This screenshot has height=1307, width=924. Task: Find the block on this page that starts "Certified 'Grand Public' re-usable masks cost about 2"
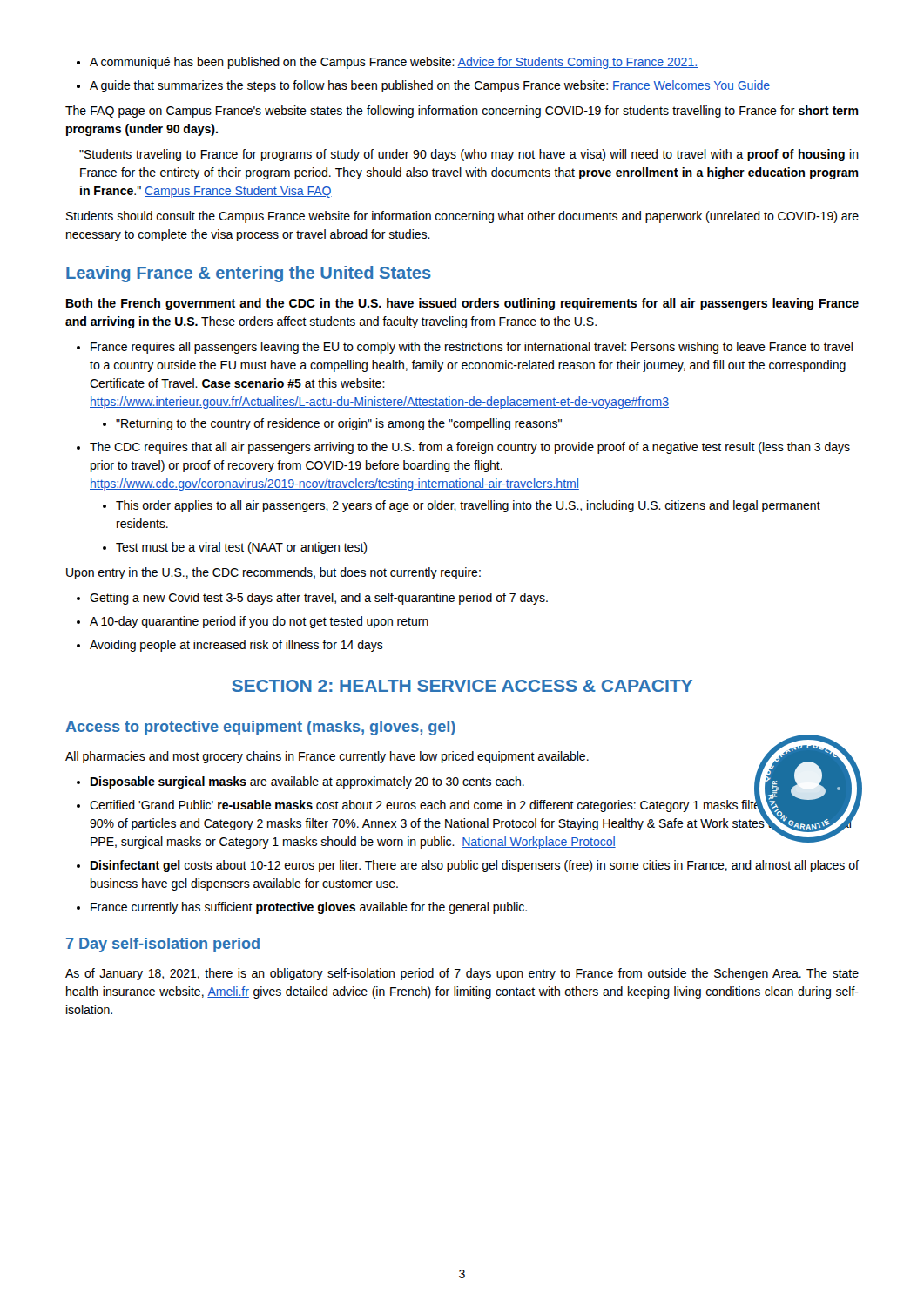(474, 823)
